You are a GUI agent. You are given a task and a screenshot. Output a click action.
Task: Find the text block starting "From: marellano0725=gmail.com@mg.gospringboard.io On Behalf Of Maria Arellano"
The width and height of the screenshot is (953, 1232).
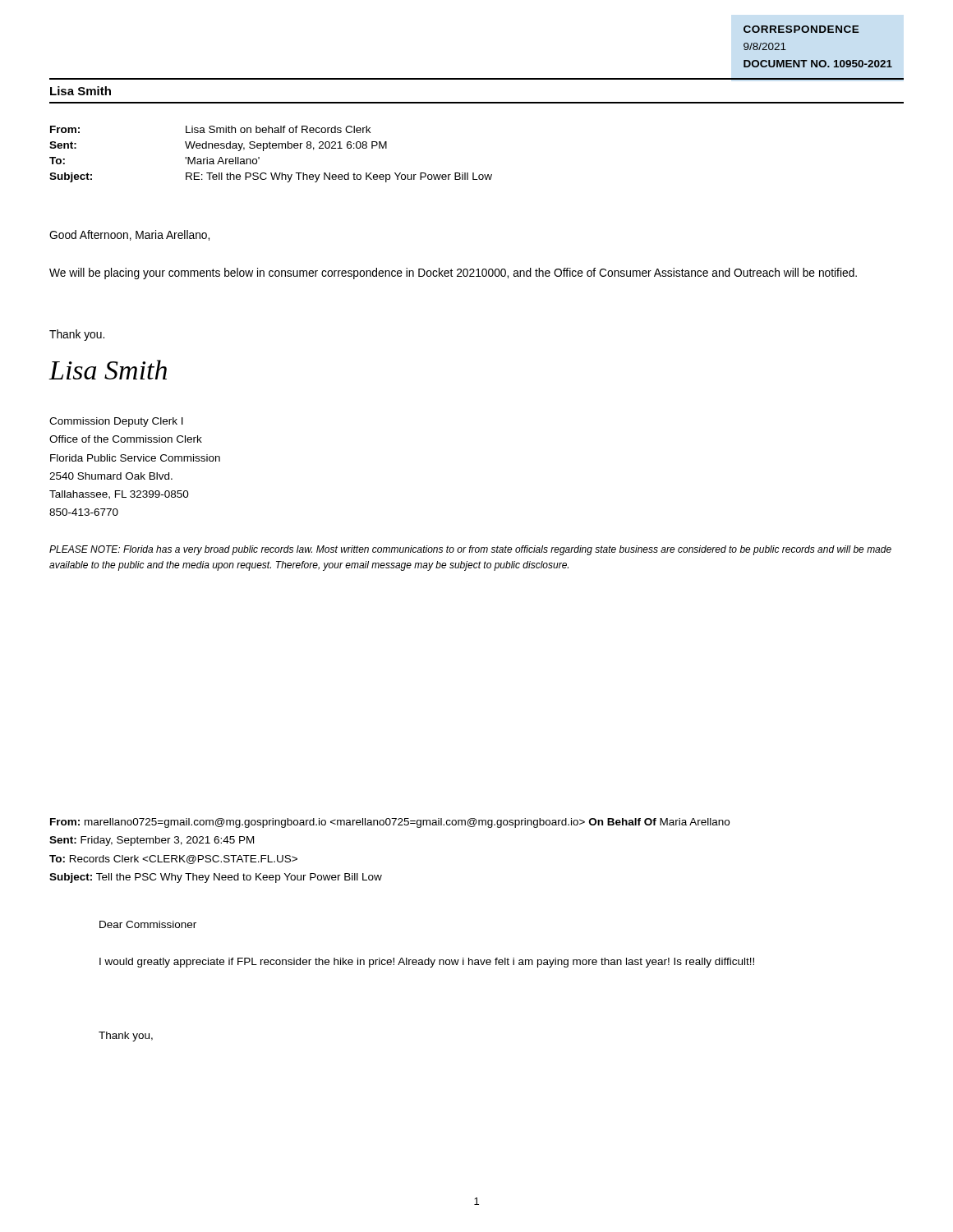point(390,823)
